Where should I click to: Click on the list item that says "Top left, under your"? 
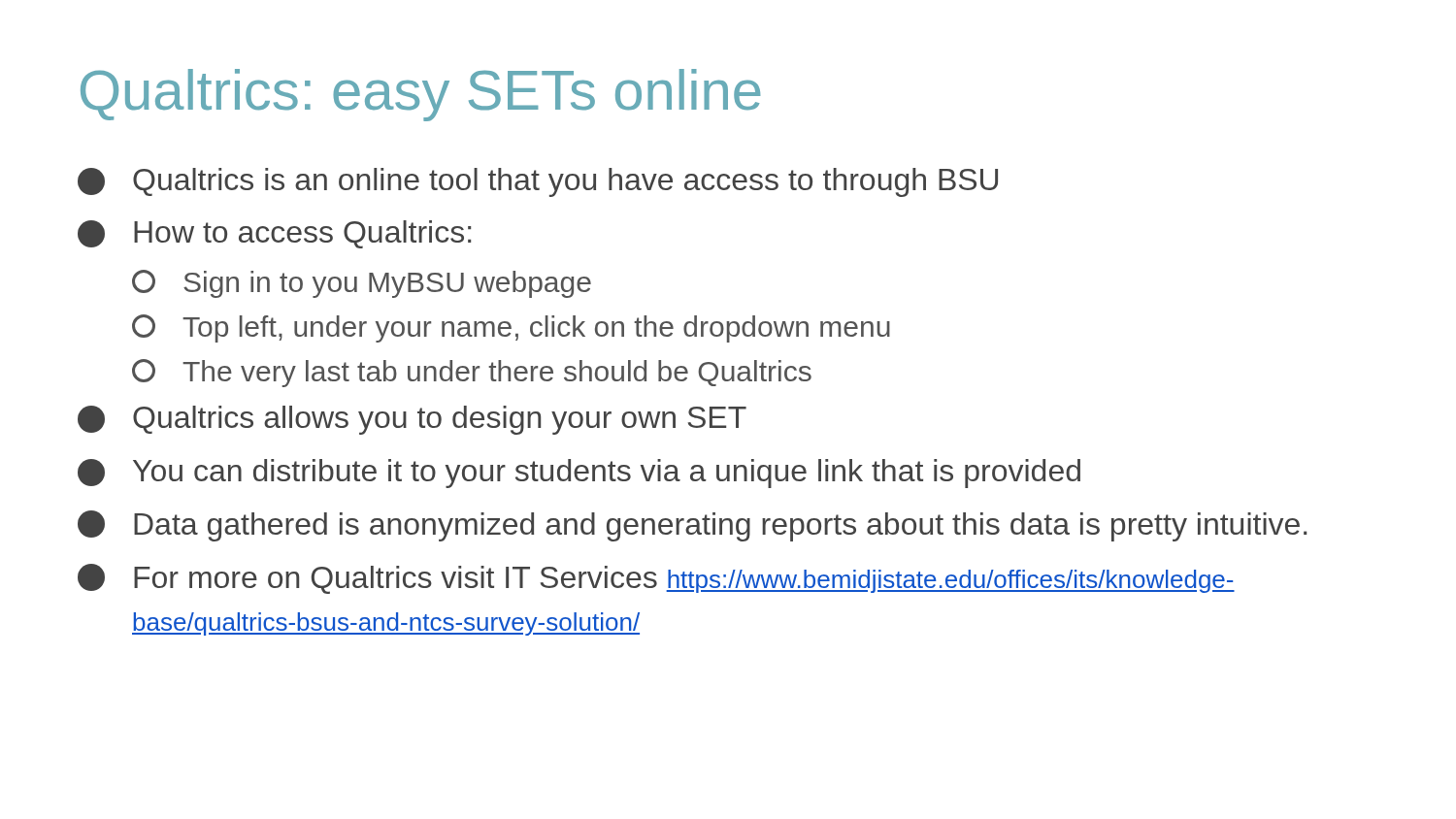point(512,327)
